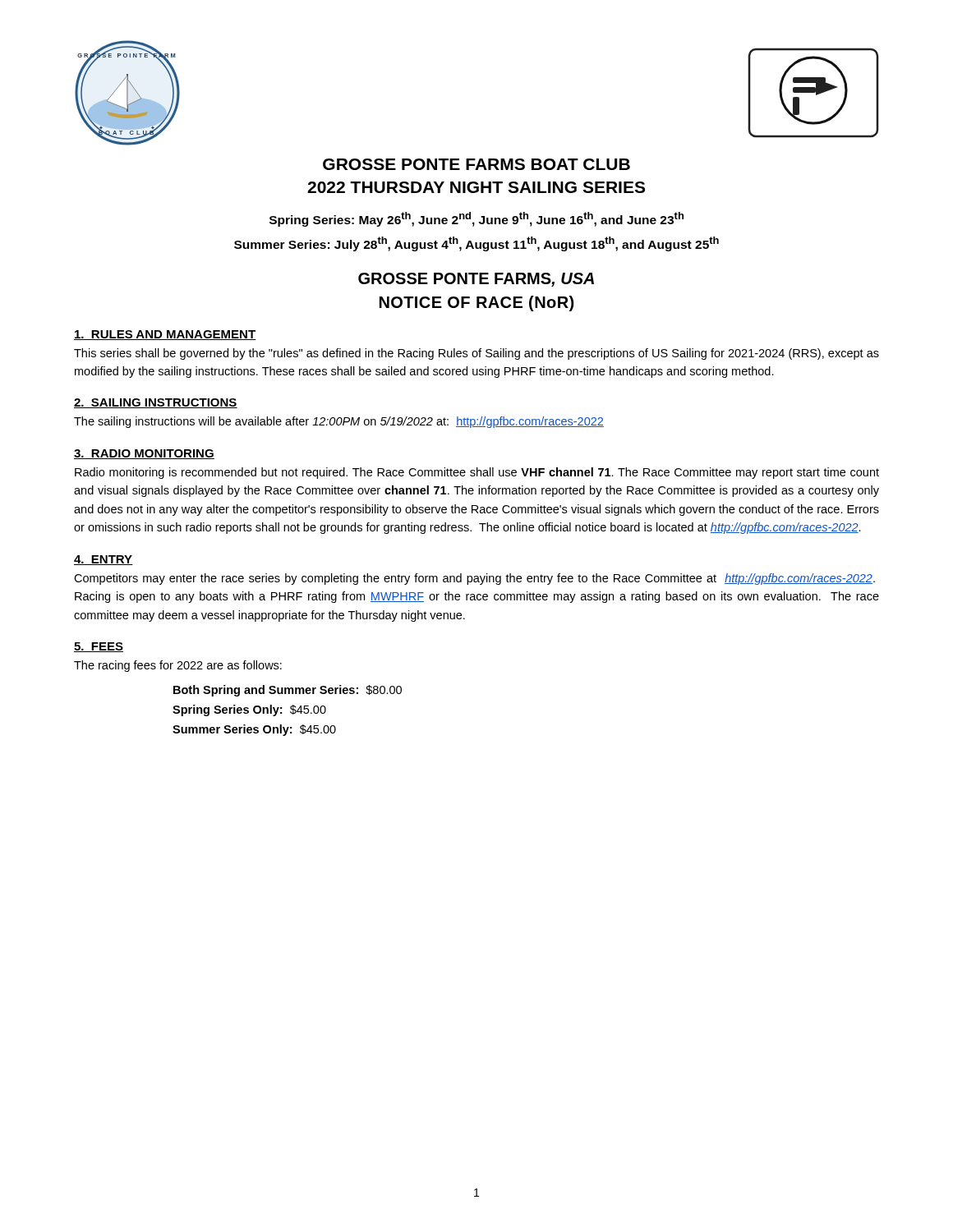The width and height of the screenshot is (953, 1232).
Task: Where does it say "GROSSE PONTE FARMS, USA"?
Action: 476,278
